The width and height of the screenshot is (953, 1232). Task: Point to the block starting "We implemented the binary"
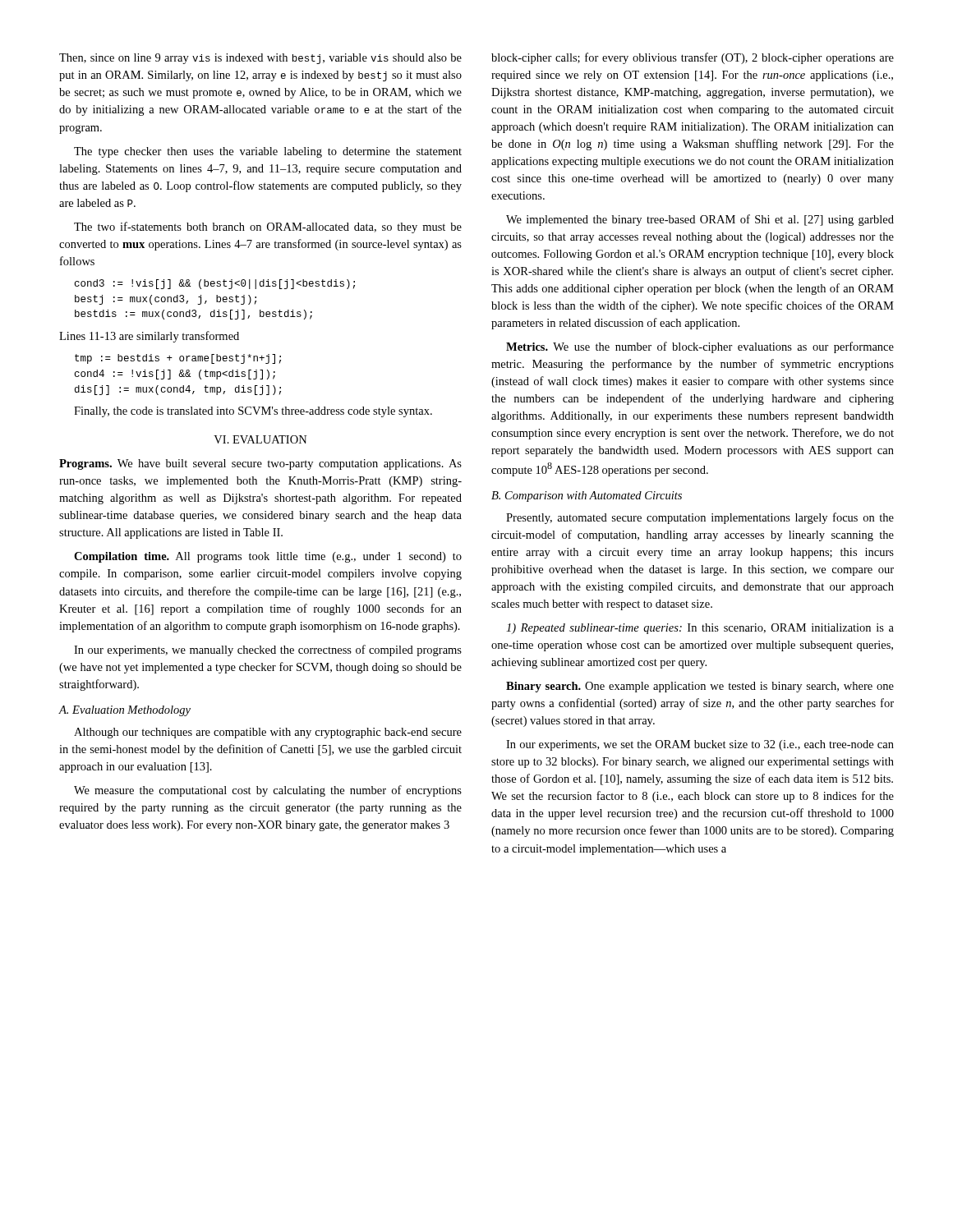point(693,272)
